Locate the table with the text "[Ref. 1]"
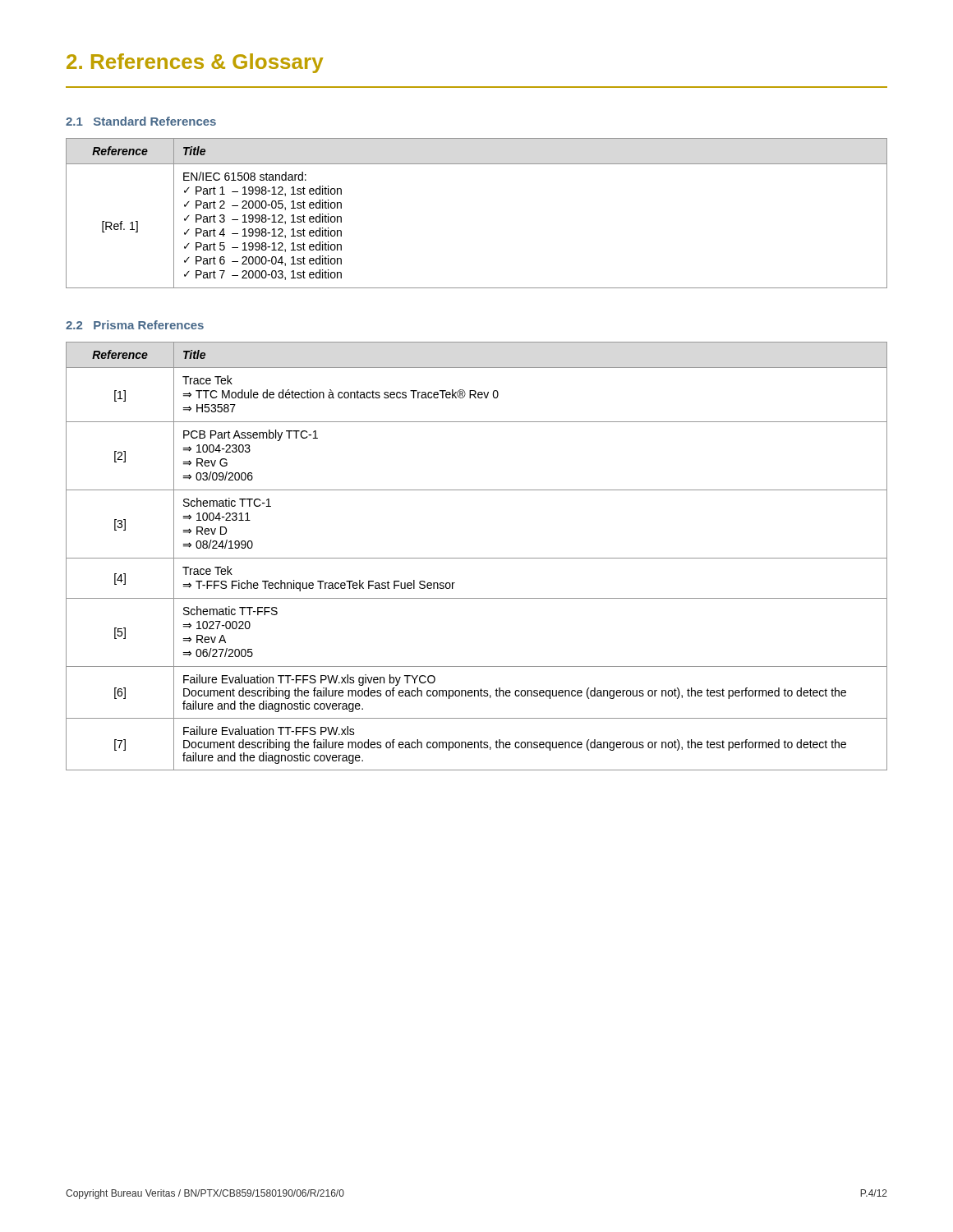The image size is (953, 1232). 476,213
